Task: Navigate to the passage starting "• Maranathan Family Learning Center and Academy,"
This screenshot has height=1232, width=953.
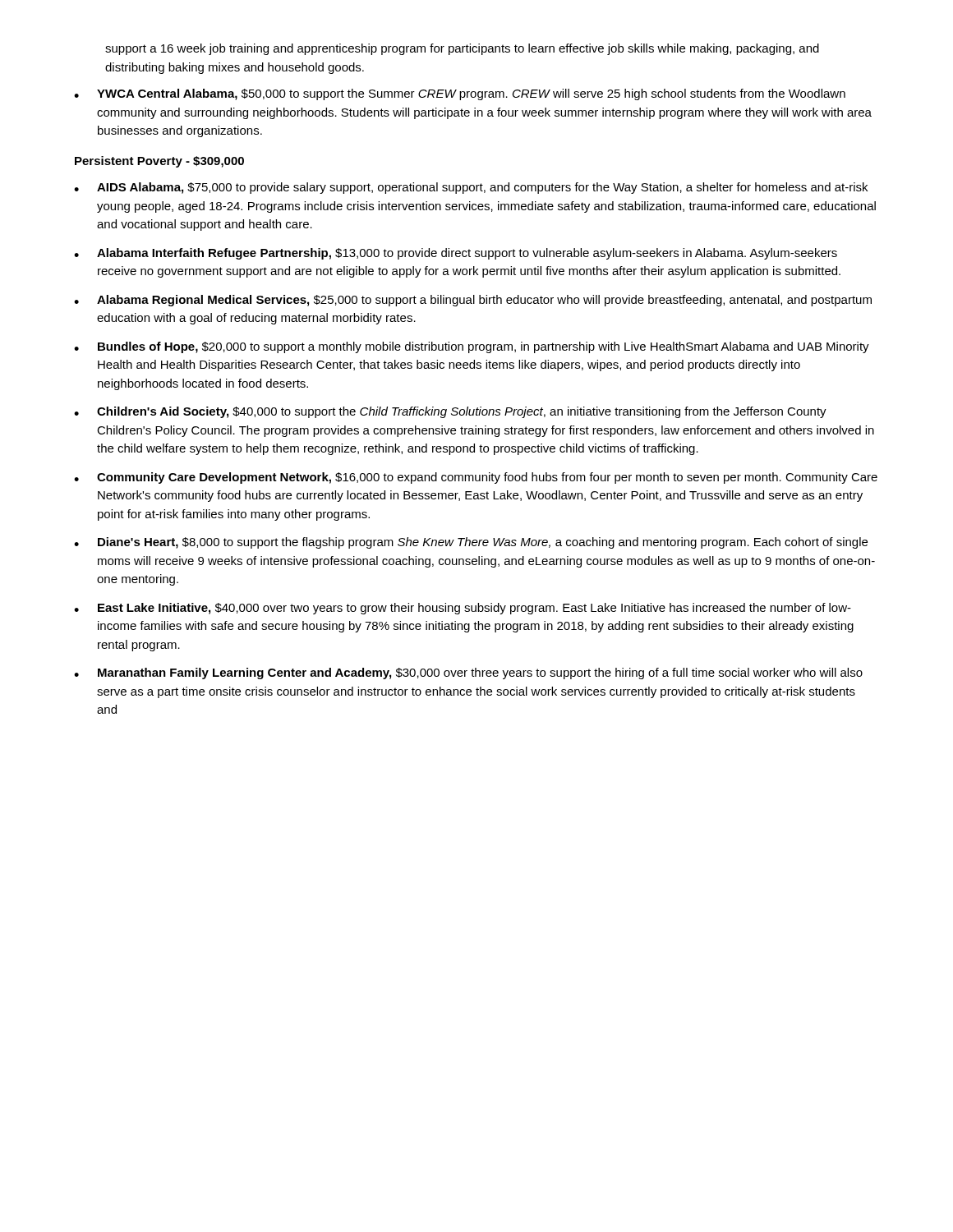Action: click(476, 691)
